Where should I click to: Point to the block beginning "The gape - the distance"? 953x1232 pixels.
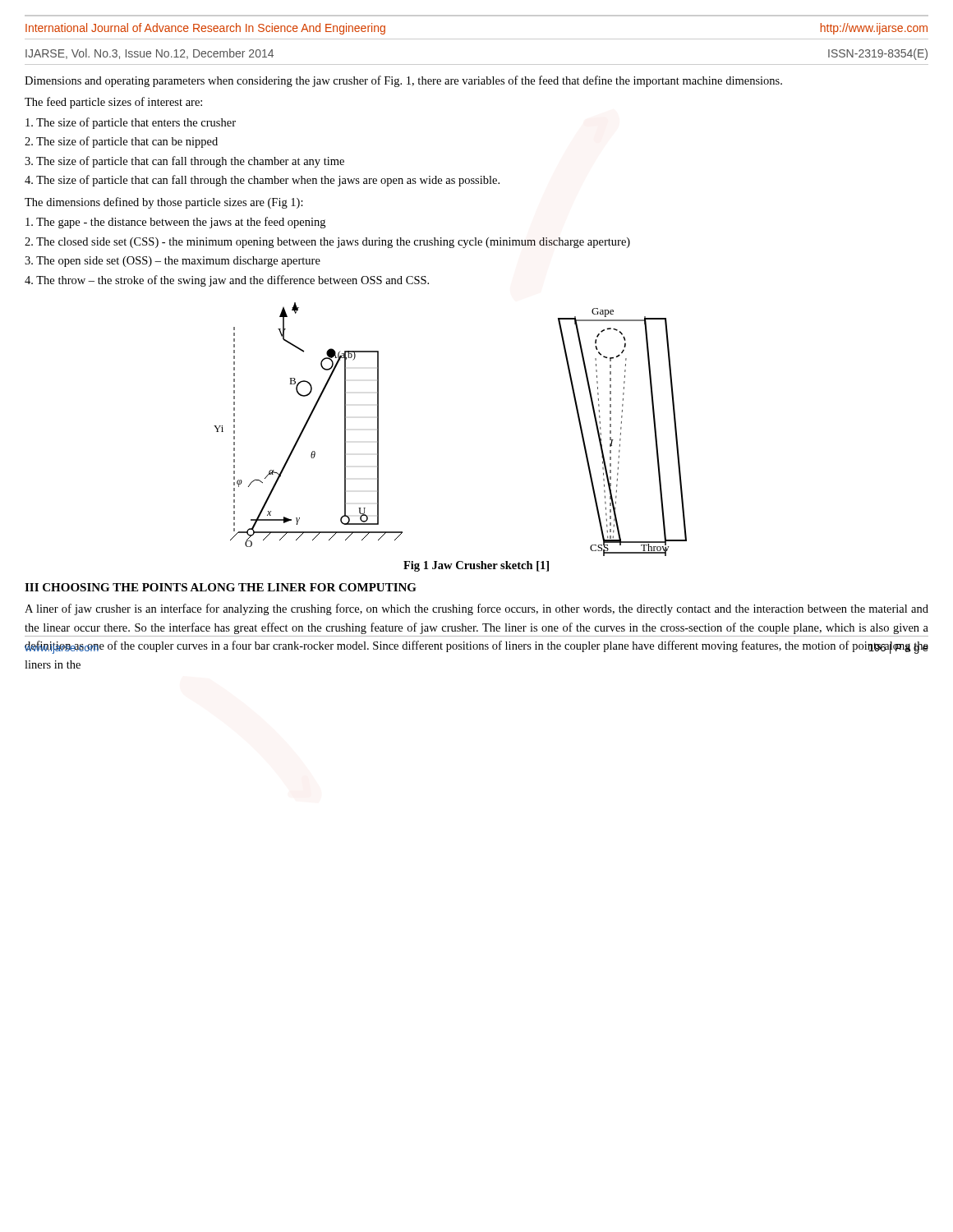click(175, 222)
